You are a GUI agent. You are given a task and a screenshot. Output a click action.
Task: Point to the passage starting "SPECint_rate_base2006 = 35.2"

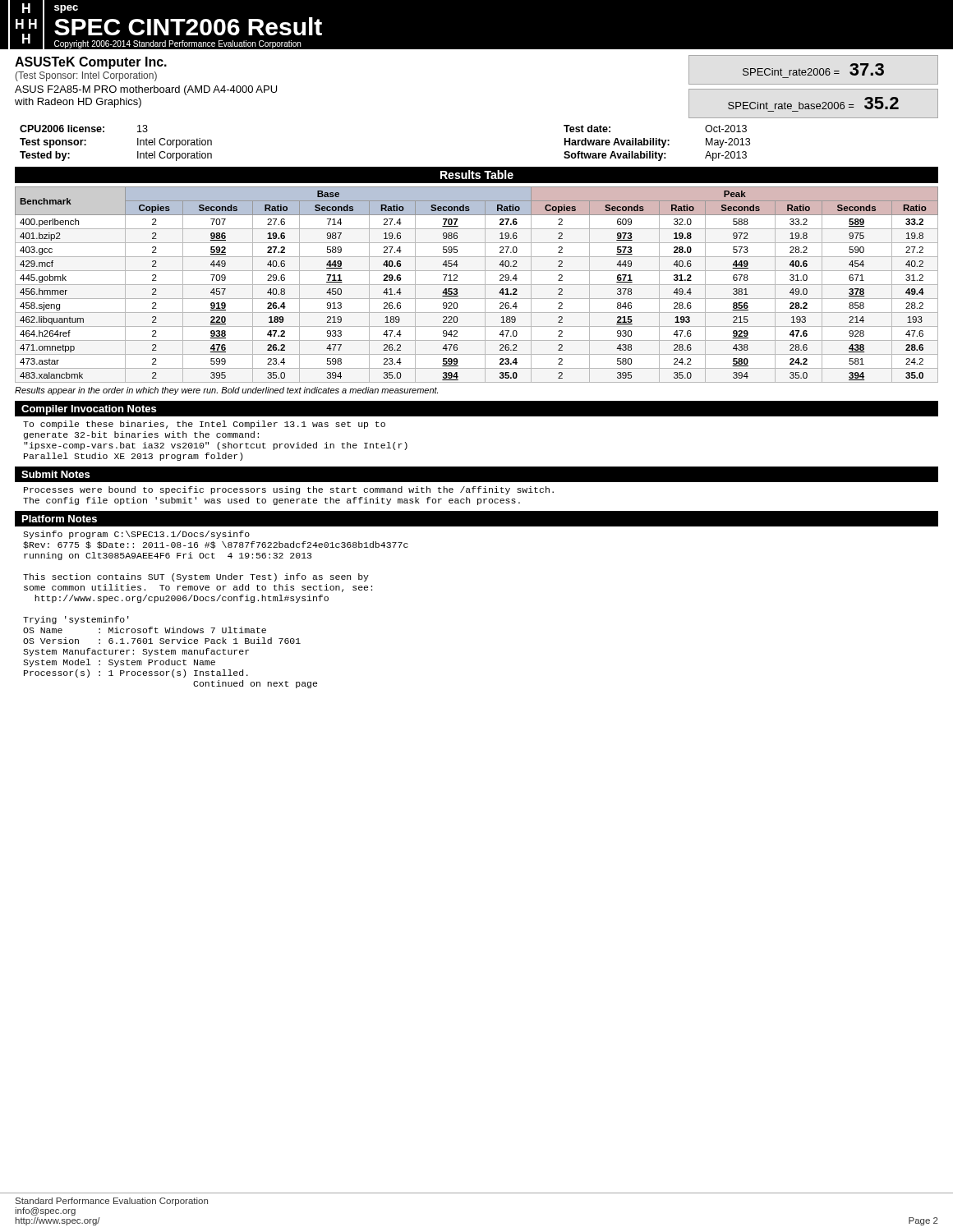(x=813, y=103)
